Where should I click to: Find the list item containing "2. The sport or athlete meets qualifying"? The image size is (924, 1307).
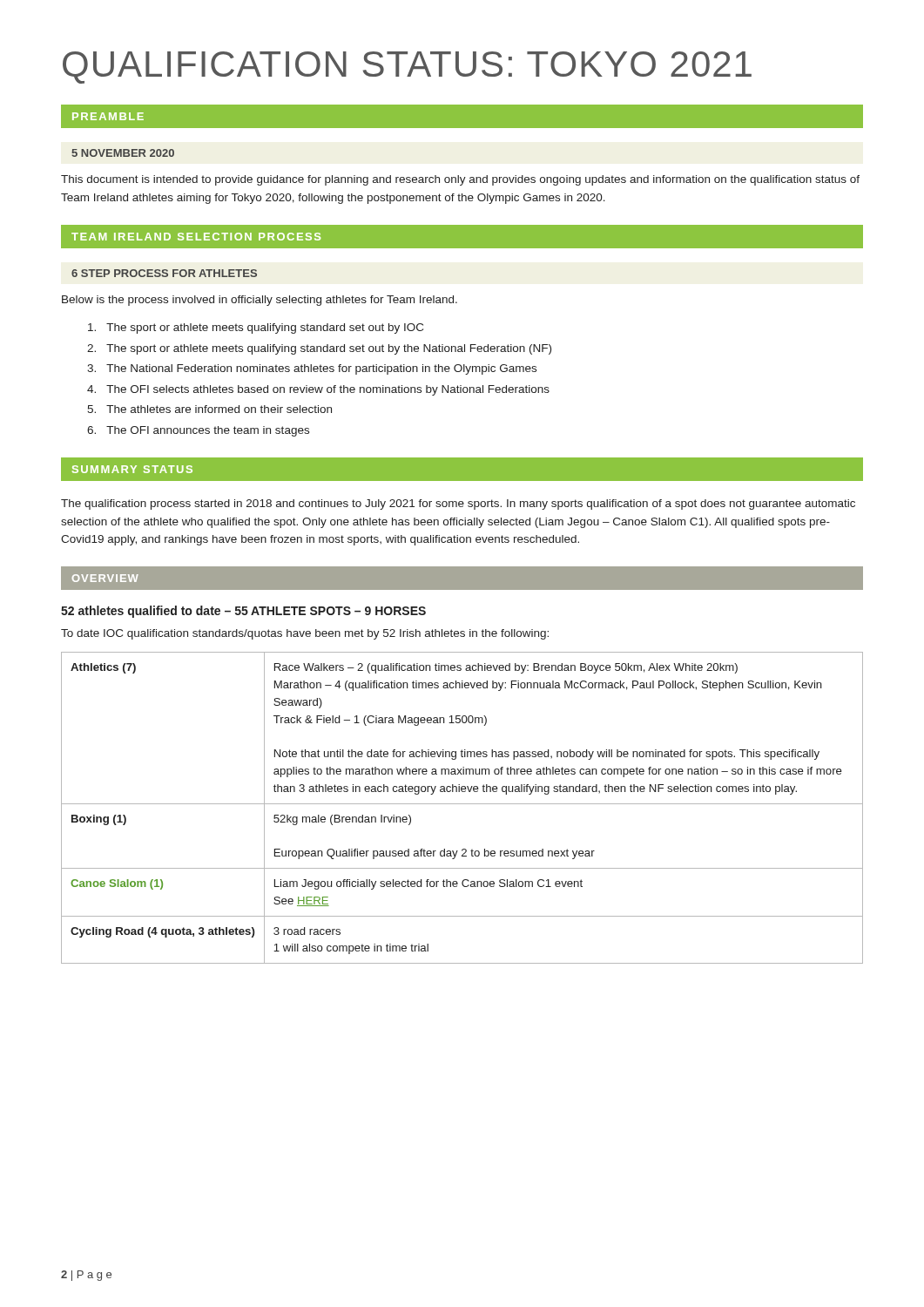[320, 348]
